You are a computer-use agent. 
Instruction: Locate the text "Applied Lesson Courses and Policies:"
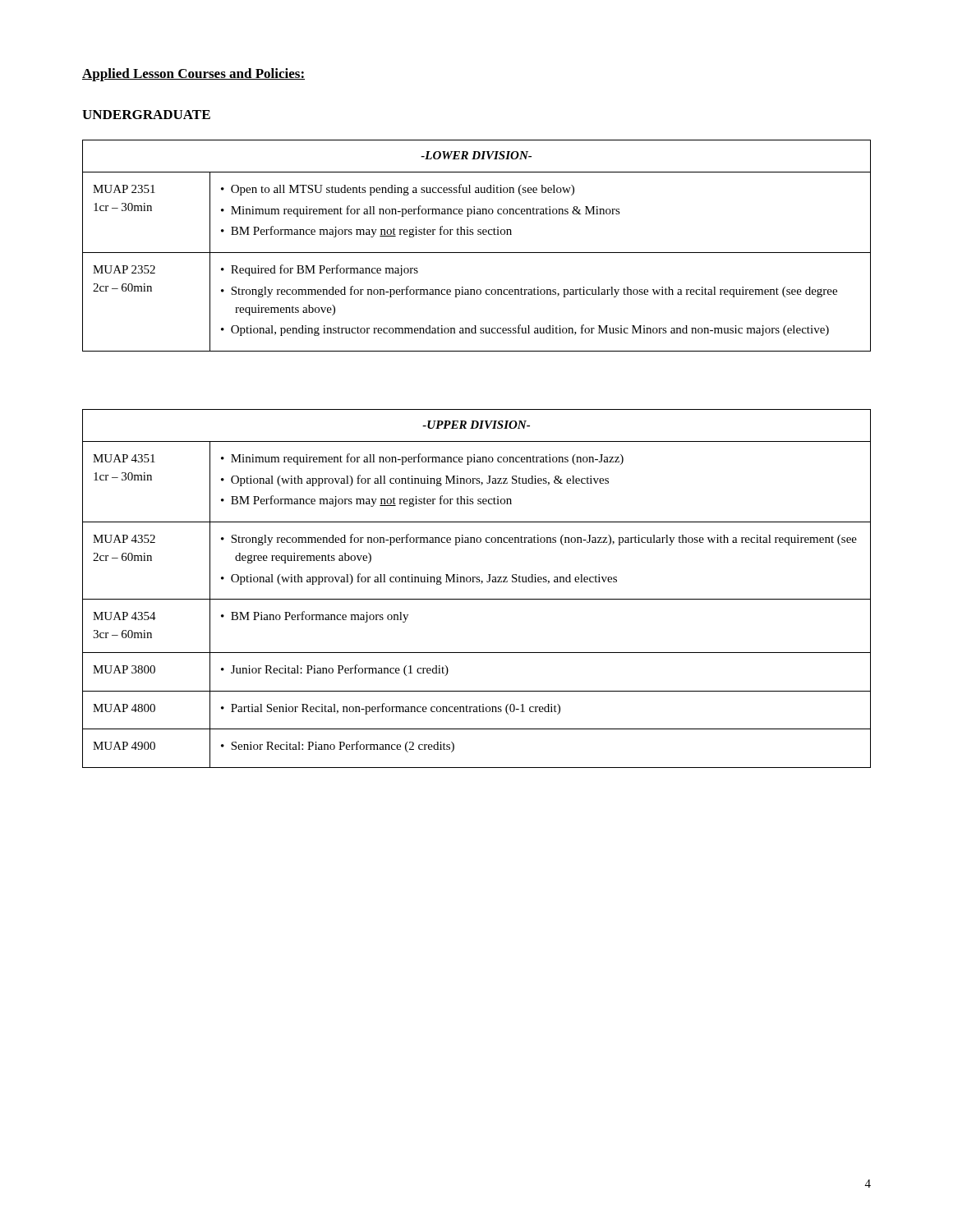point(194,73)
